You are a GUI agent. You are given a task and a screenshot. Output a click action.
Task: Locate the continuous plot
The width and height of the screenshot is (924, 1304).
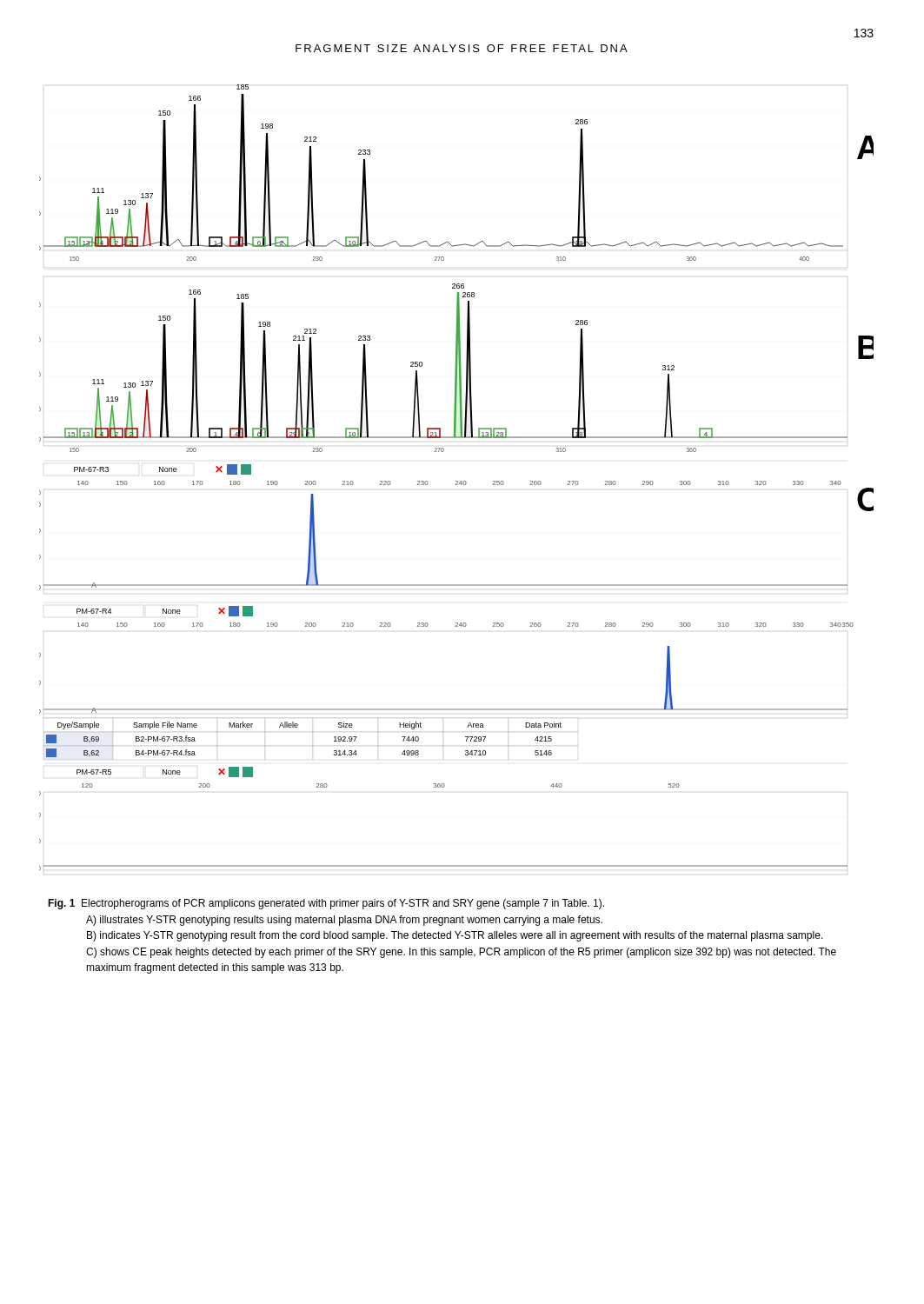click(456, 472)
